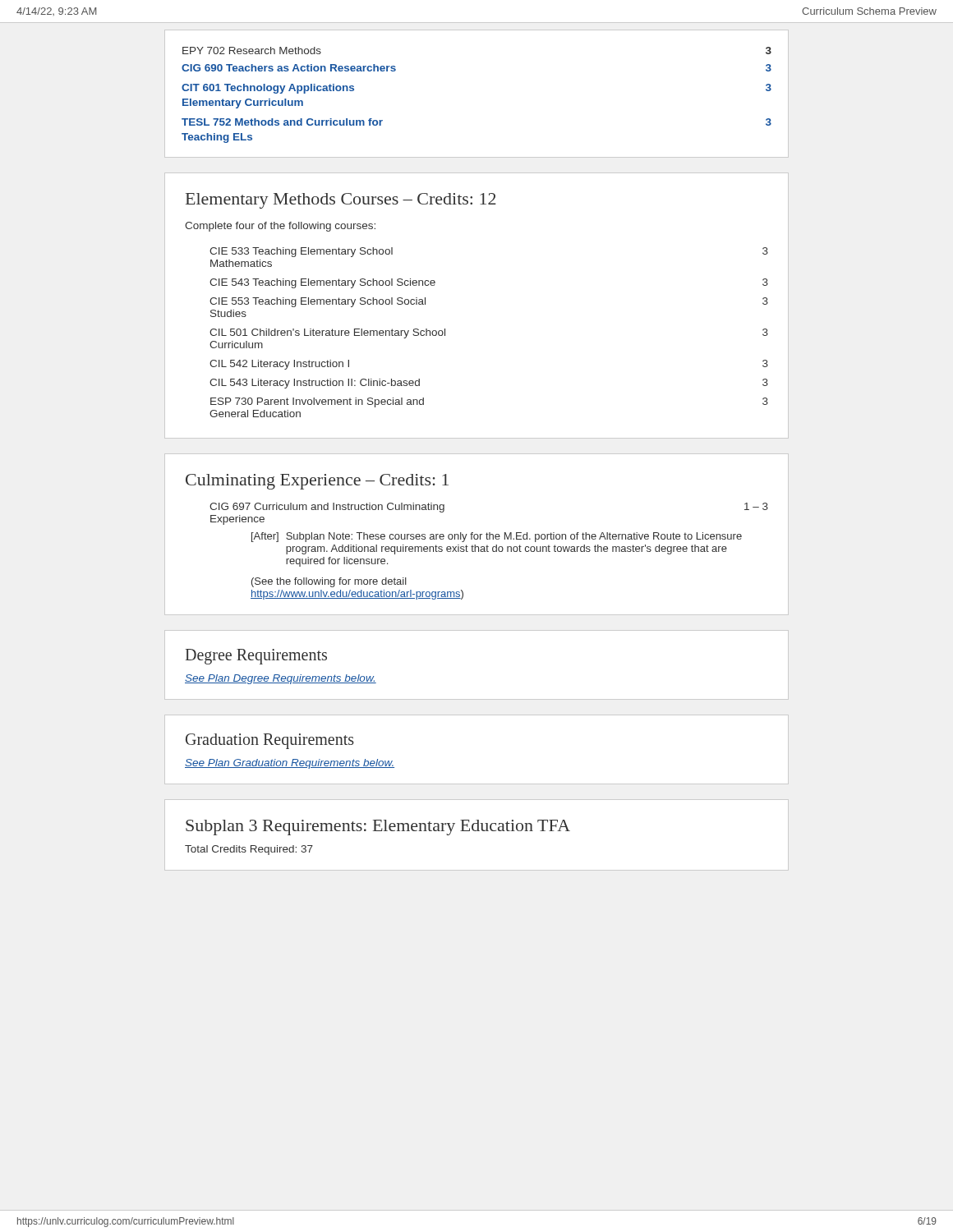Point to "Graduation Requirements"
Screen dimensions: 1232x953
pos(270,739)
